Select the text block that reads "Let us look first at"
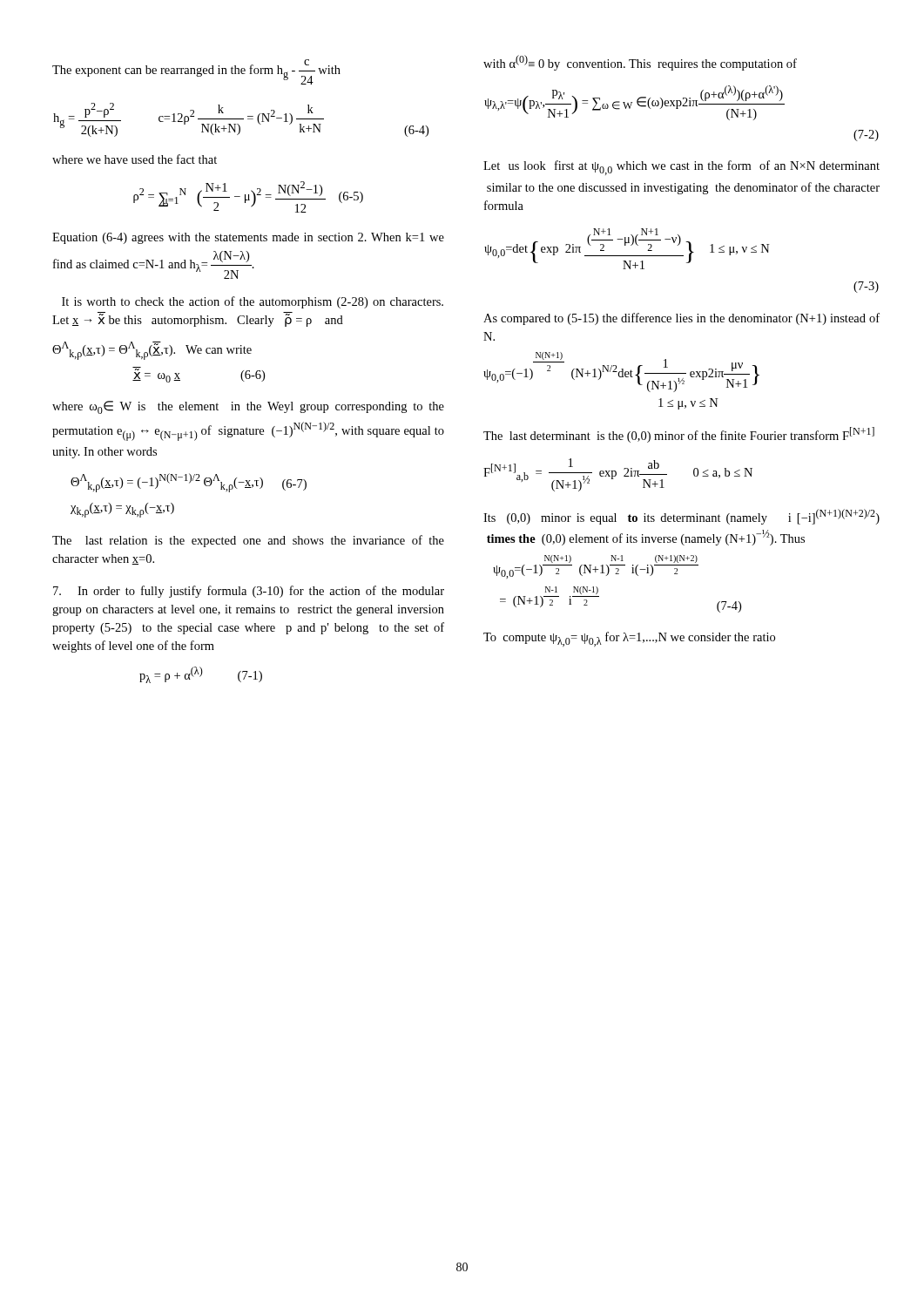Screen dimensions: 1307x924 [681, 186]
